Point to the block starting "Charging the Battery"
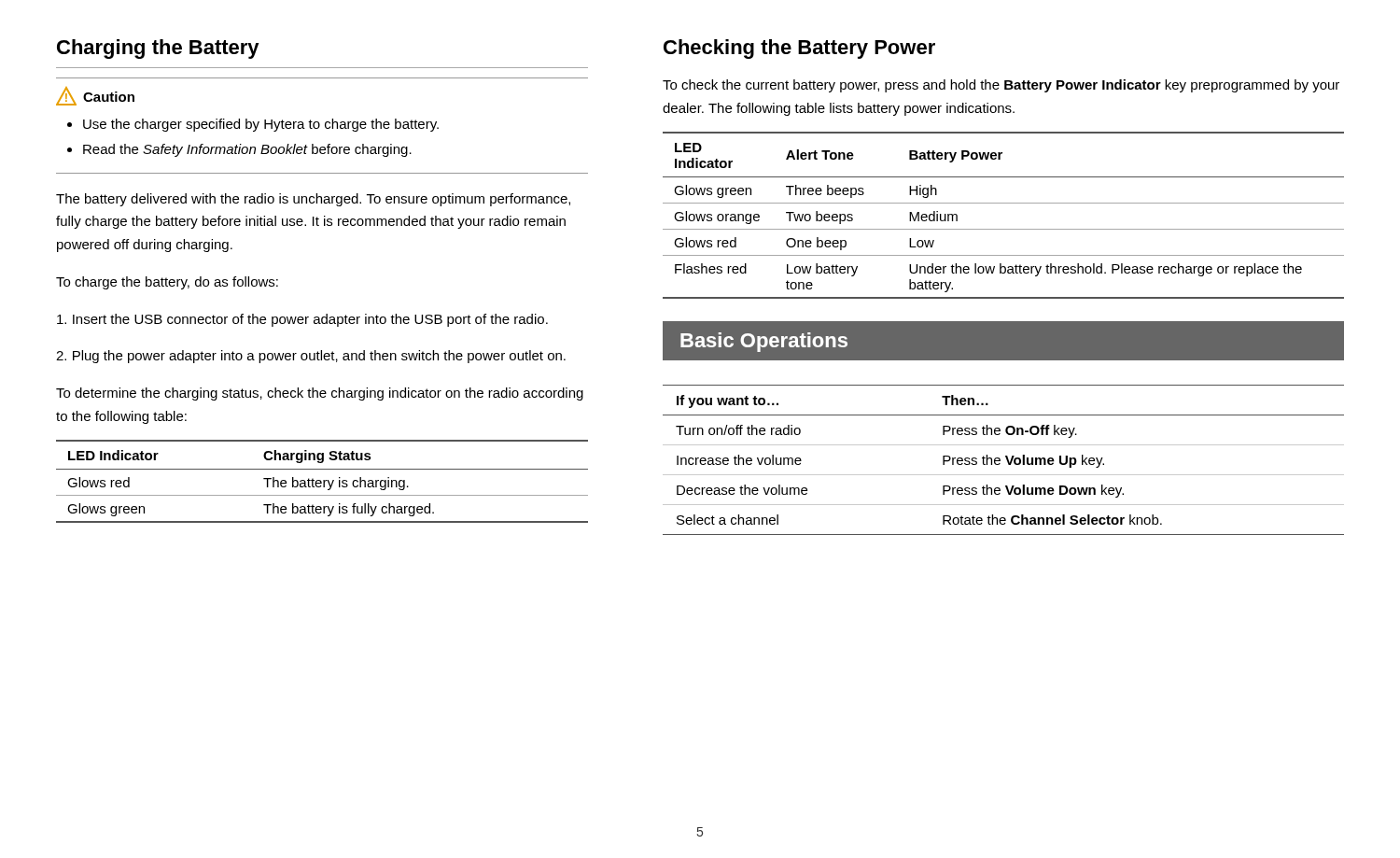The image size is (1400, 858). pyautogui.click(x=158, y=49)
